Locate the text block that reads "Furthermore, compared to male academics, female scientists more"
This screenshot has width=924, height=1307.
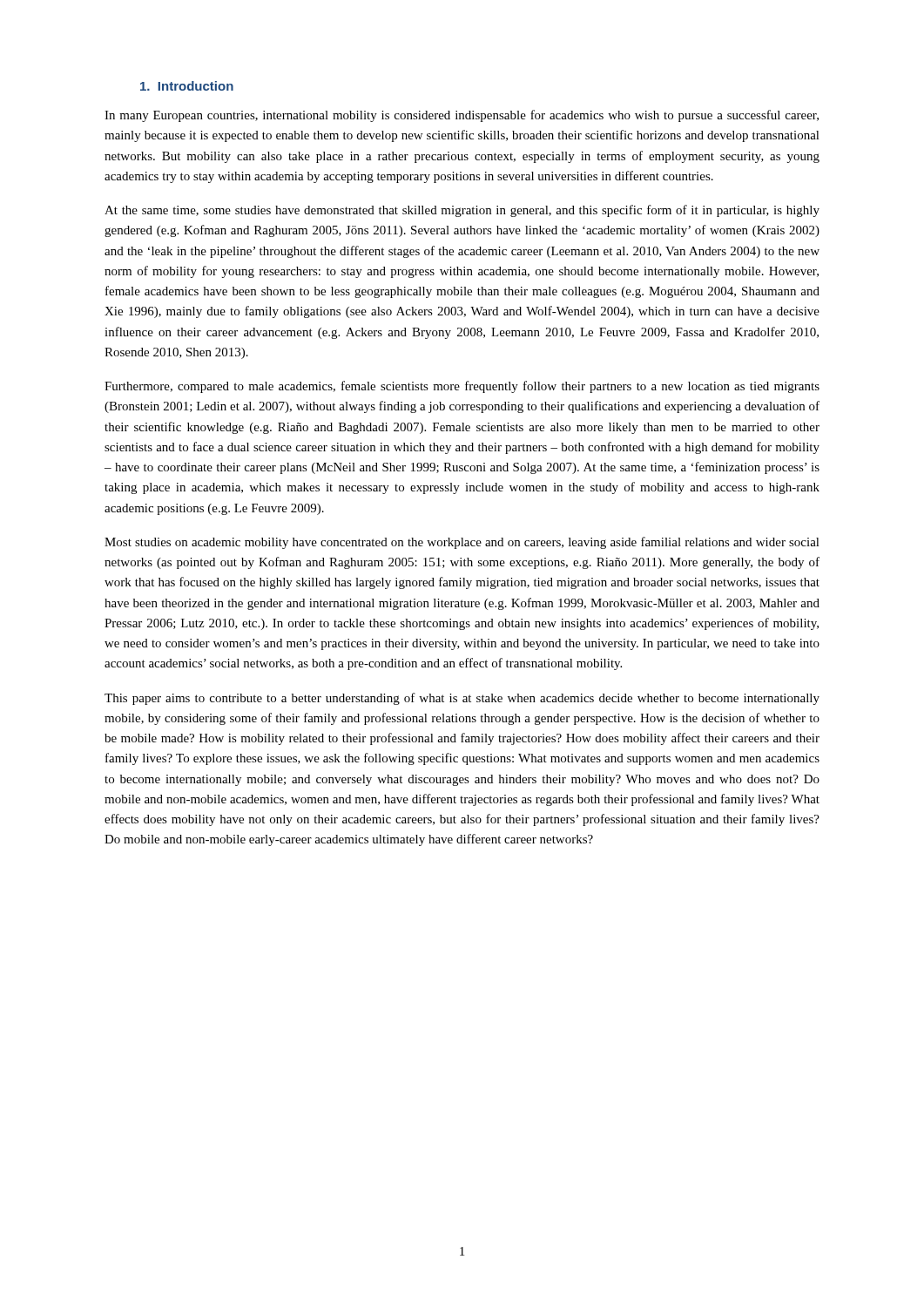click(462, 447)
